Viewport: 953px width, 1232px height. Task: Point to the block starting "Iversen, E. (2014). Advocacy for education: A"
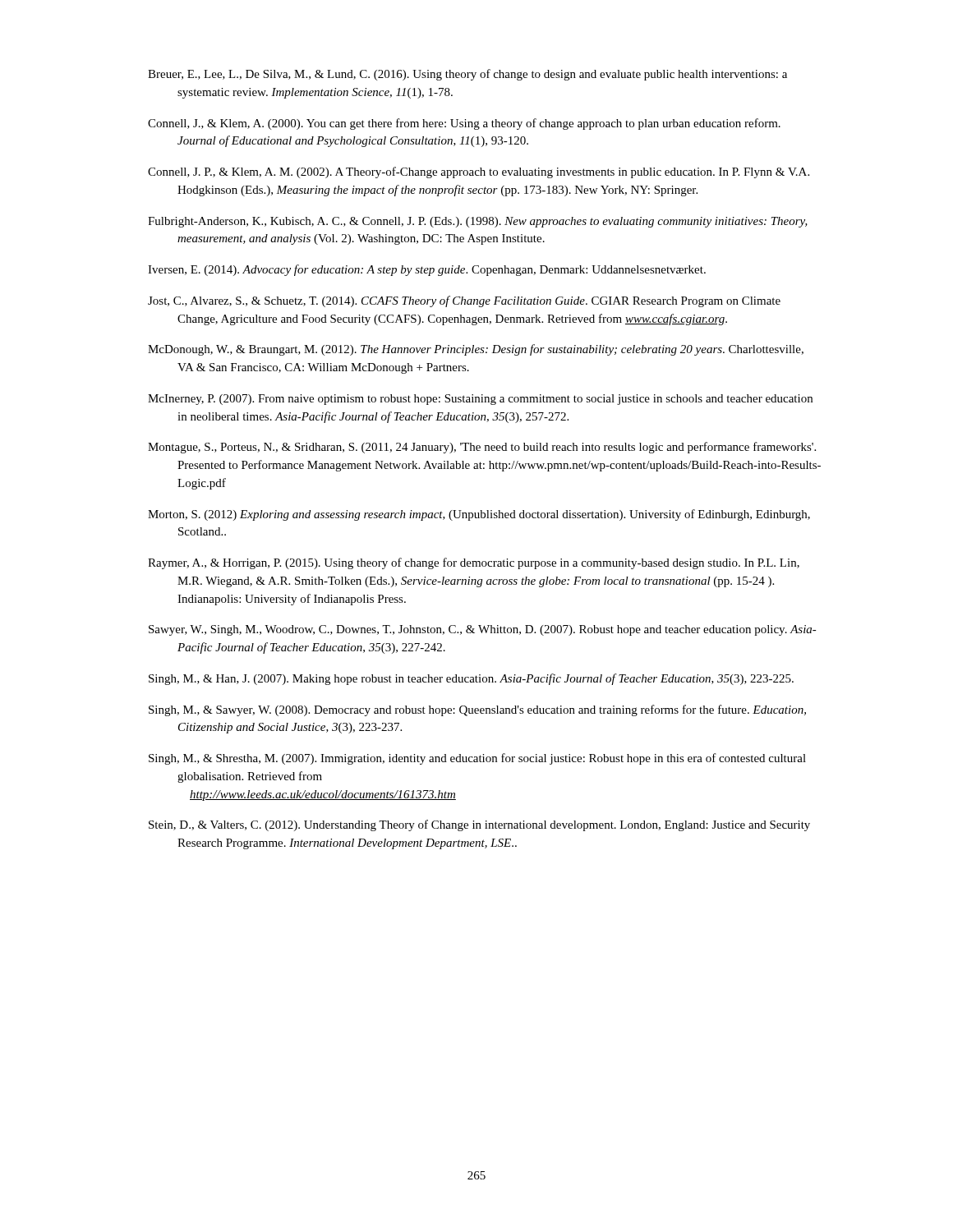click(427, 269)
